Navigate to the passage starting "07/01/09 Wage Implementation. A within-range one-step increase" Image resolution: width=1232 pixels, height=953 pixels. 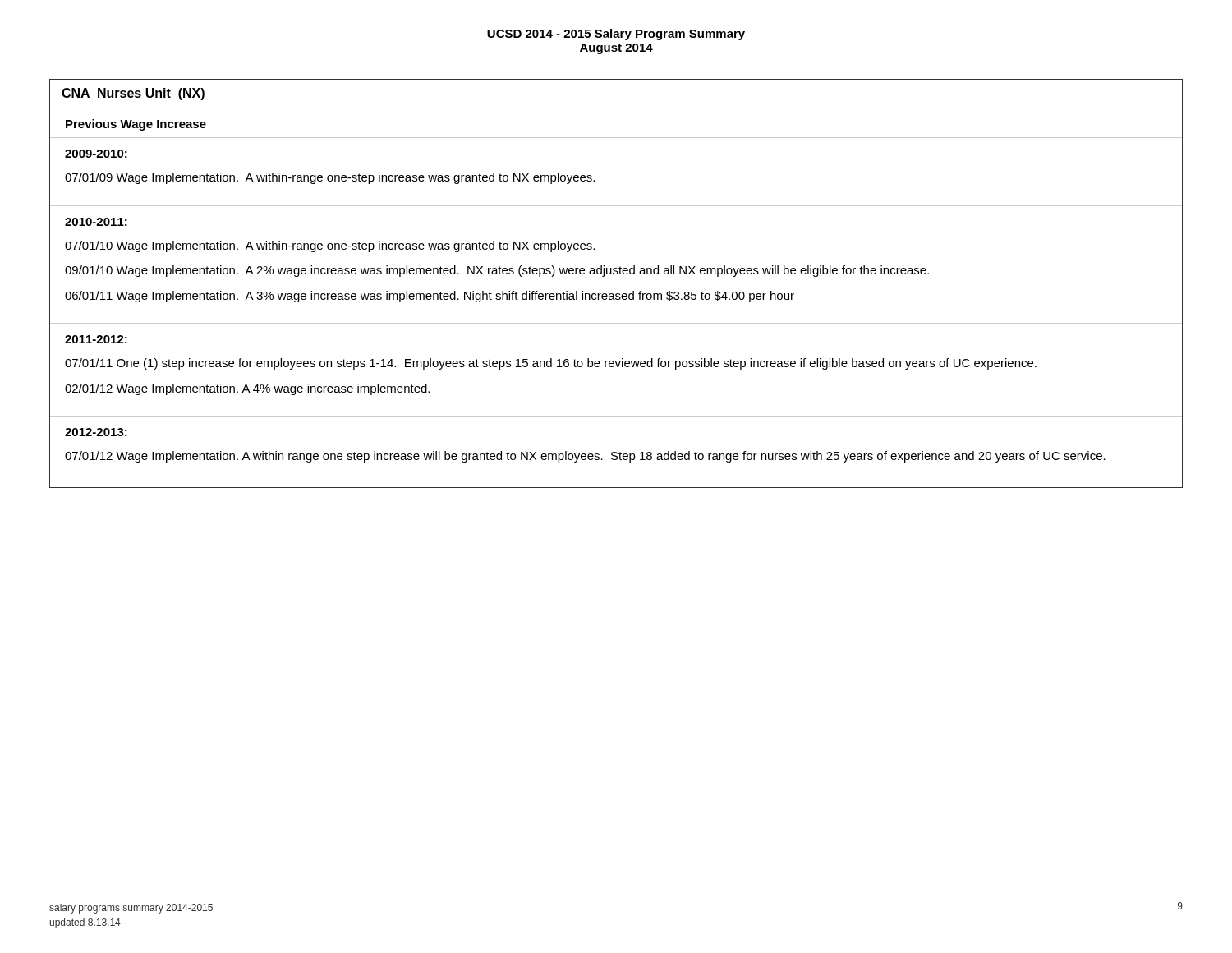tap(330, 177)
